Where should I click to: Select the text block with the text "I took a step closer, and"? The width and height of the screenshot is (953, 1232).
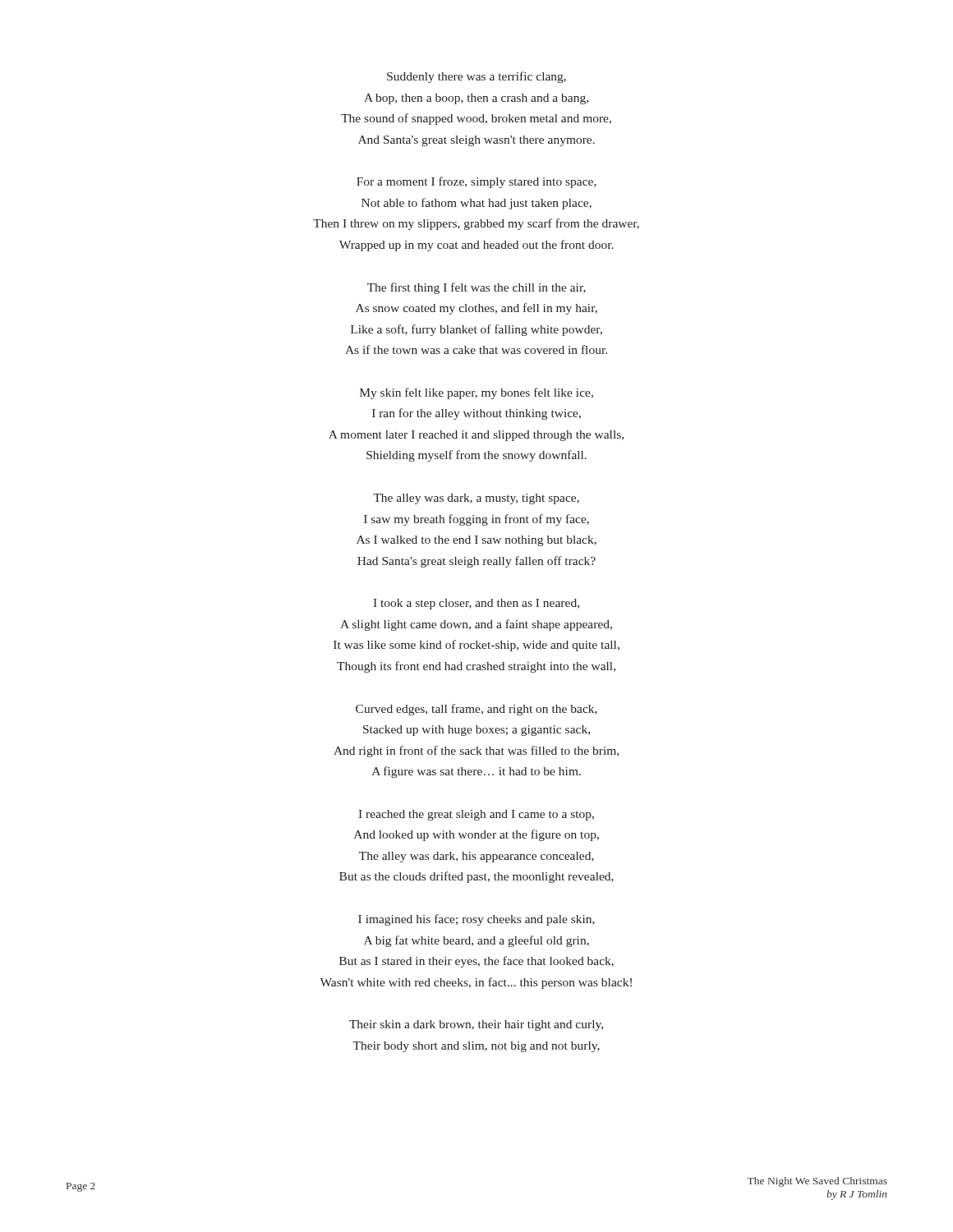(476, 634)
